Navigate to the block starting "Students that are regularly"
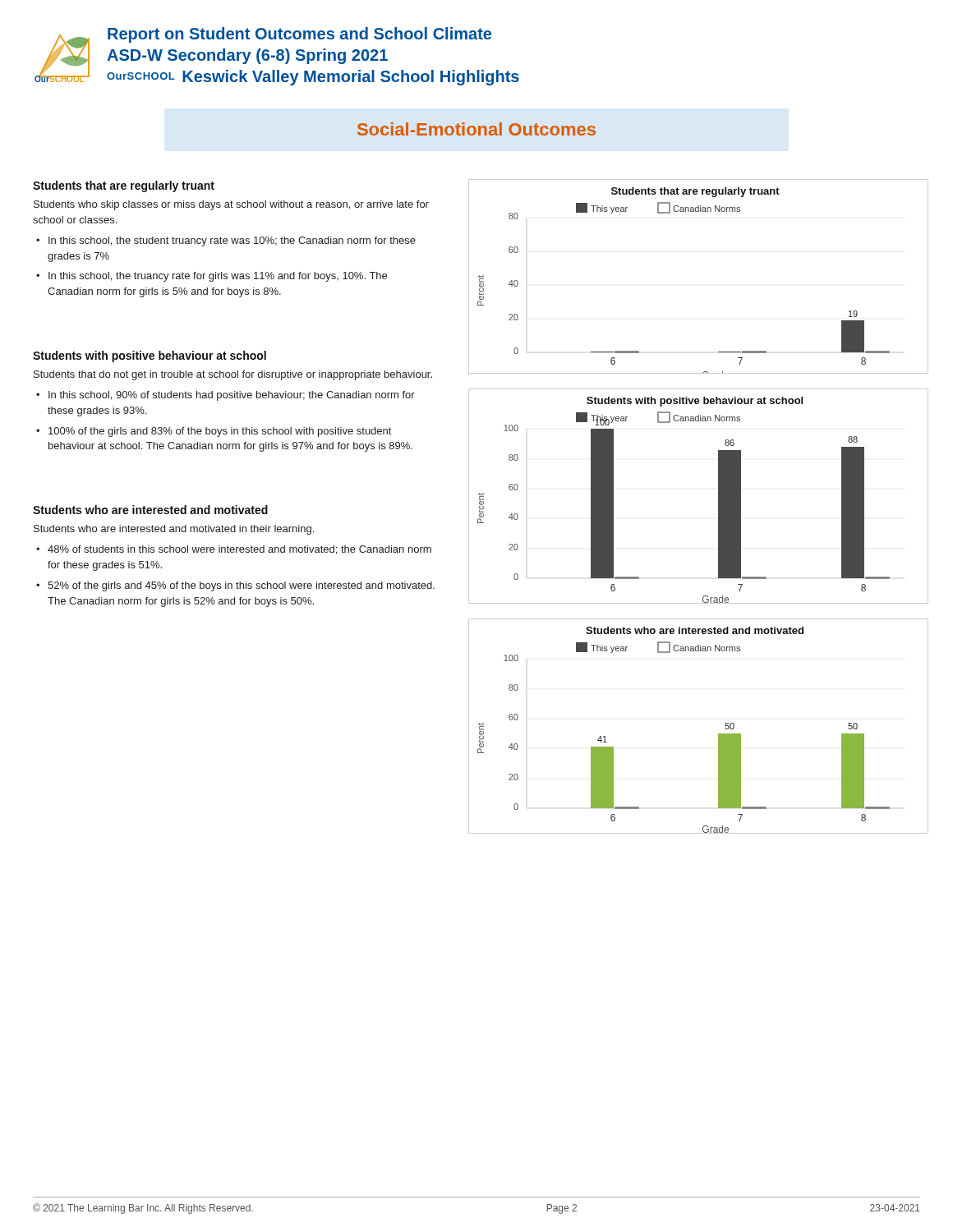Viewport: 953px width, 1232px height. coord(124,186)
